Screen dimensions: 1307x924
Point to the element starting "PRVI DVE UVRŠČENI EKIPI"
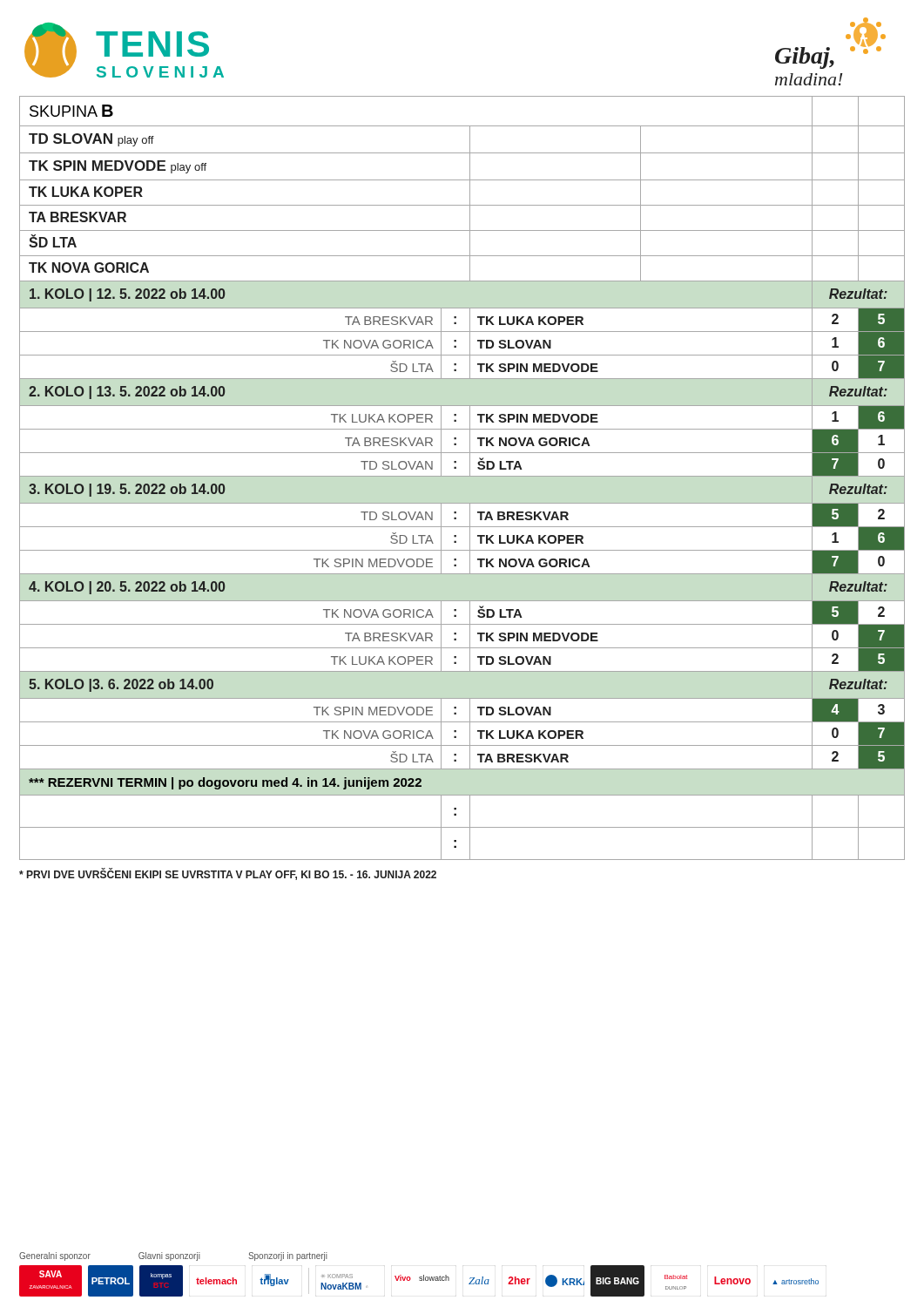228,875
